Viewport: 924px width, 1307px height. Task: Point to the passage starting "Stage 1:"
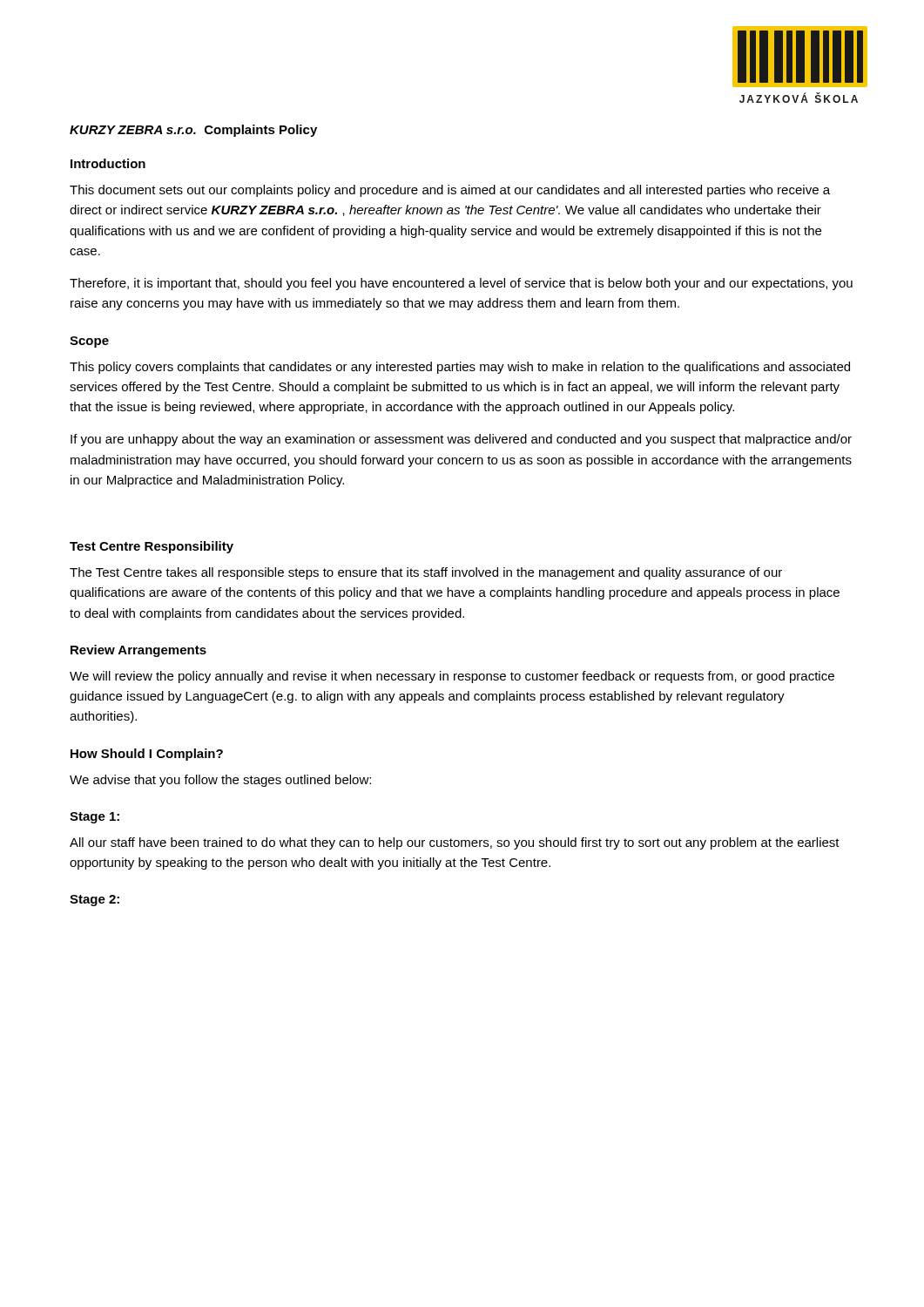(95, 816)
